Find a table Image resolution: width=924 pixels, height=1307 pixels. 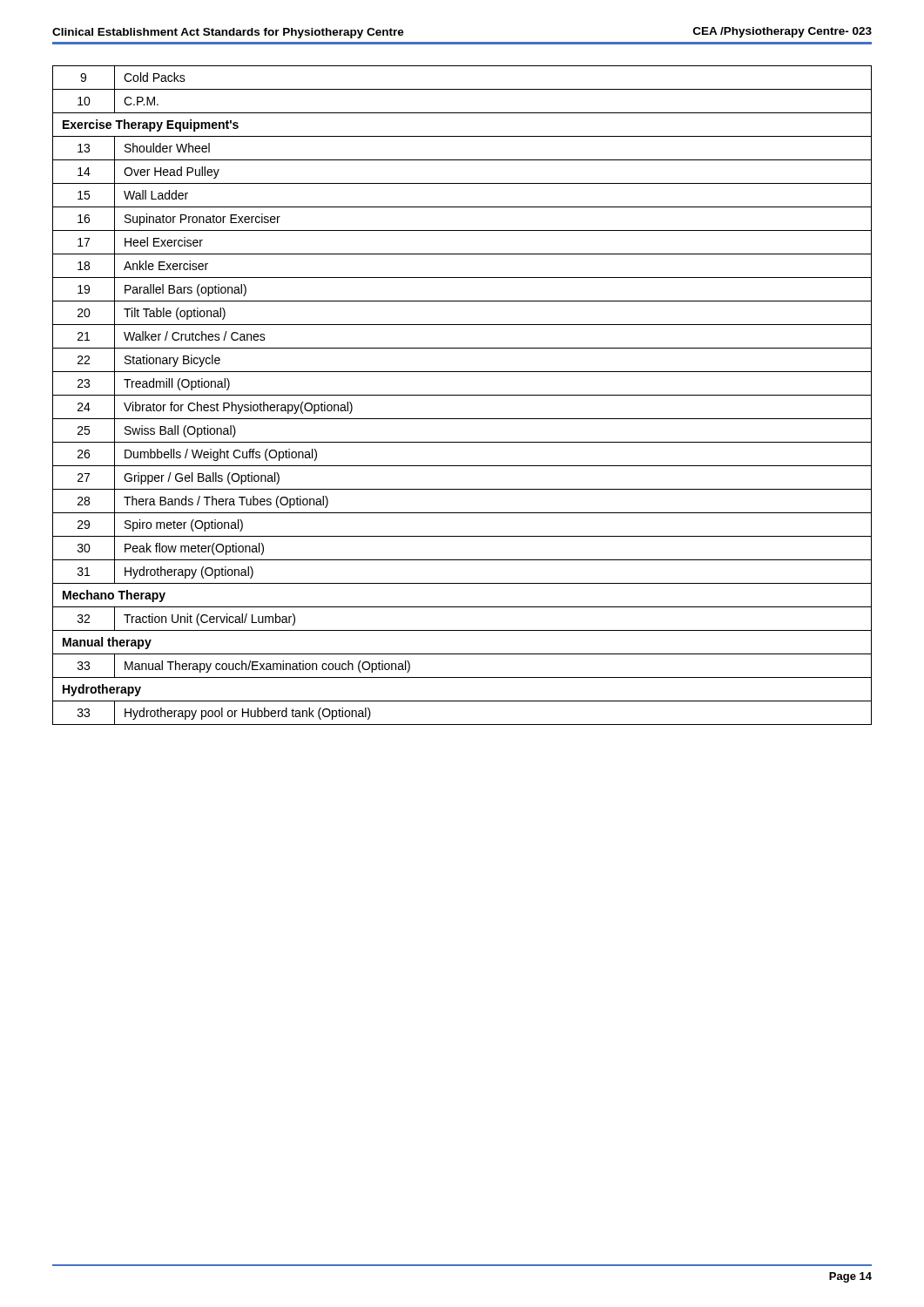pos(462,395)
